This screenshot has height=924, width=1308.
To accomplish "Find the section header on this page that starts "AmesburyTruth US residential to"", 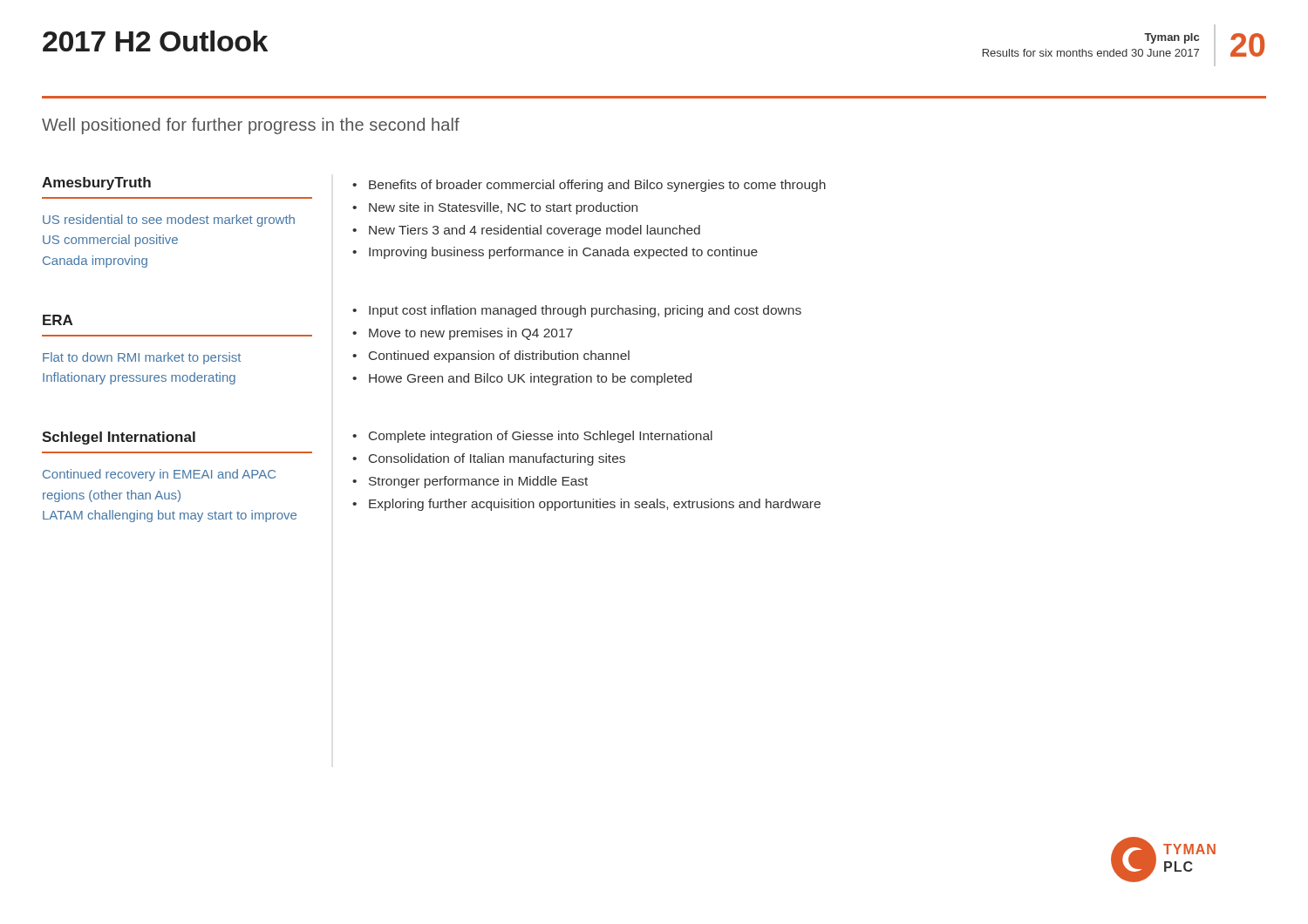I will (x=177, y=222).
